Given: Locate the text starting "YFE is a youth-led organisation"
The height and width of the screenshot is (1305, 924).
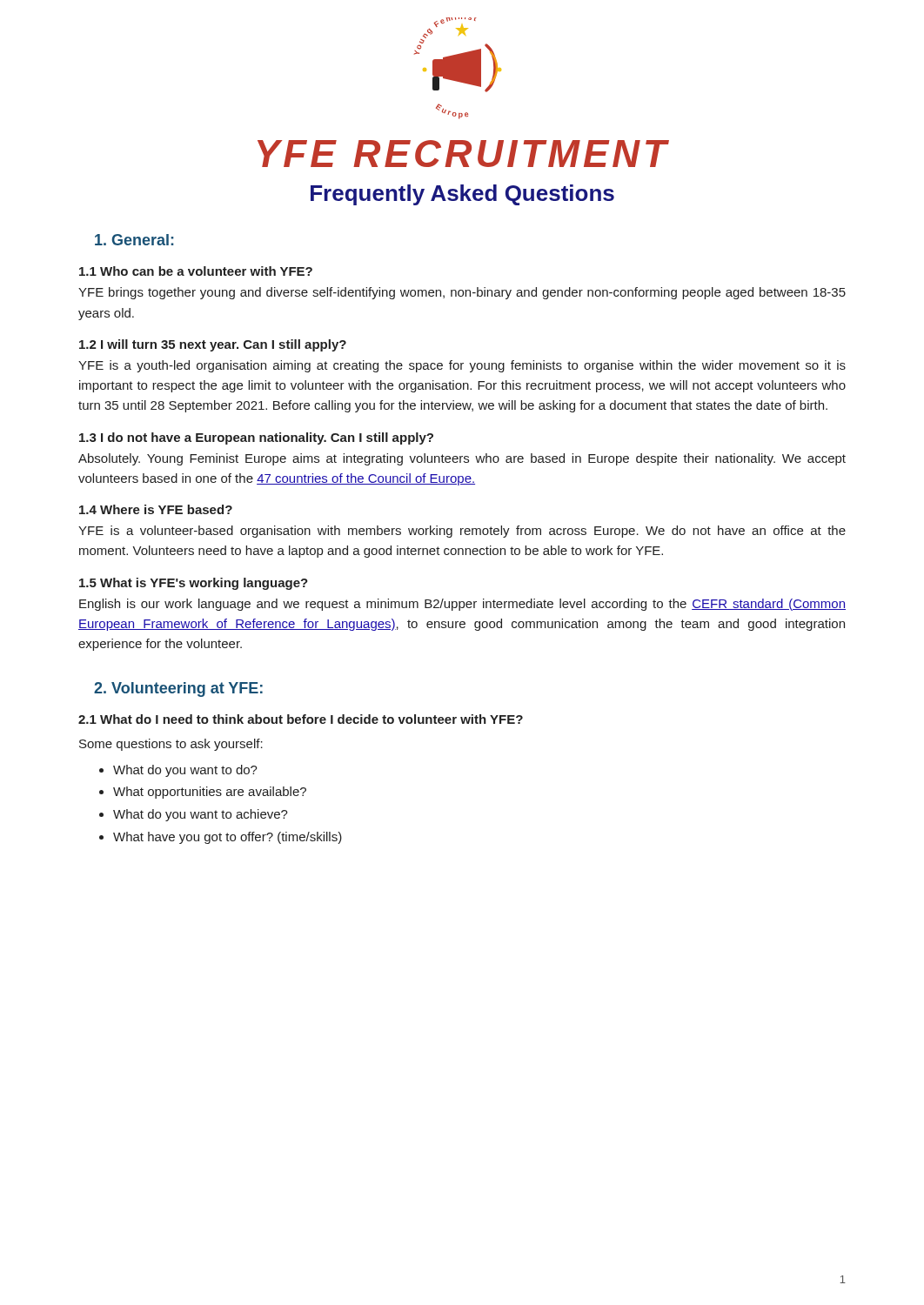Looking at the screenshot, I should [462, 385].
